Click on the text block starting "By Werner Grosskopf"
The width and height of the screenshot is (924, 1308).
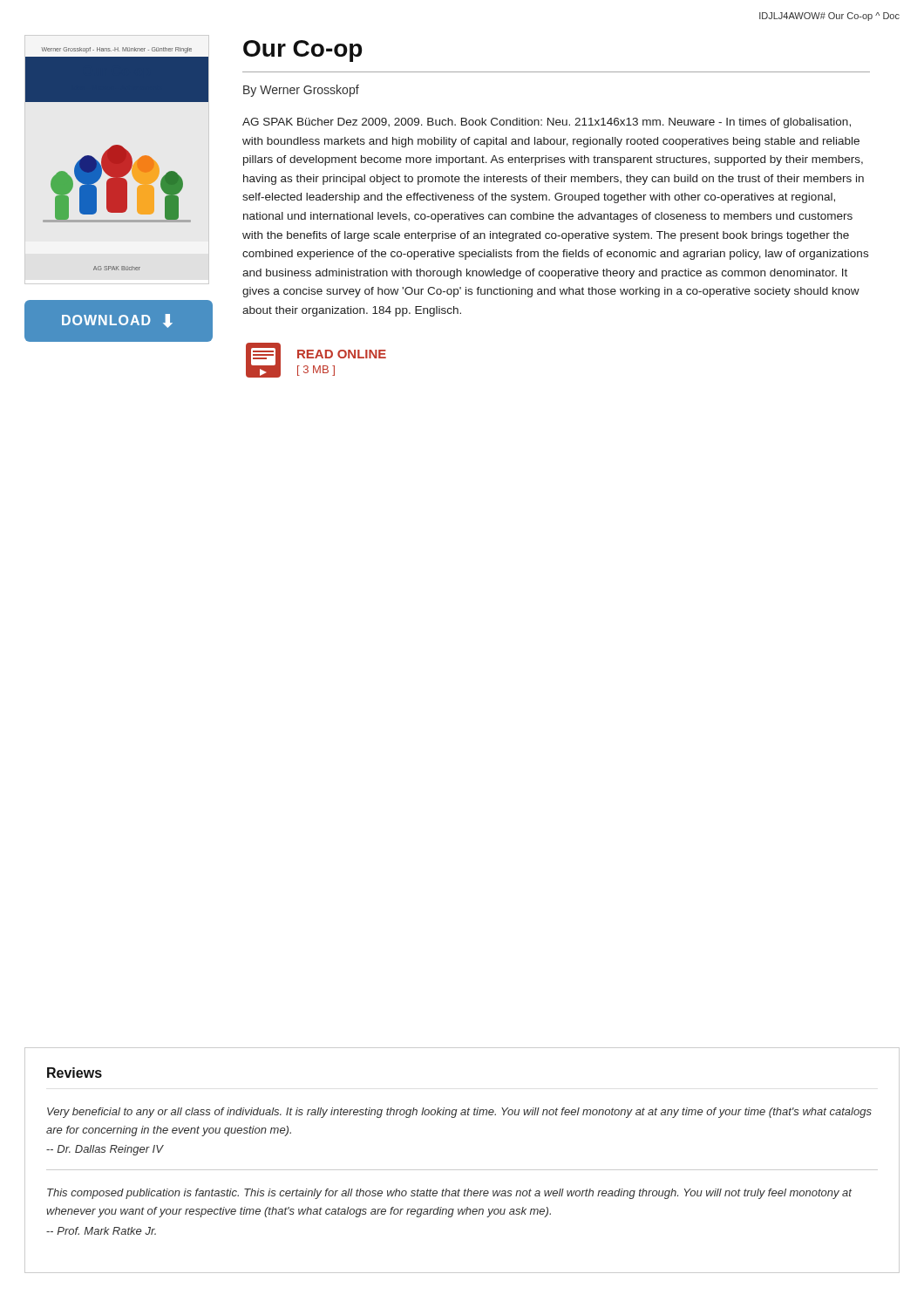(301, 90)
